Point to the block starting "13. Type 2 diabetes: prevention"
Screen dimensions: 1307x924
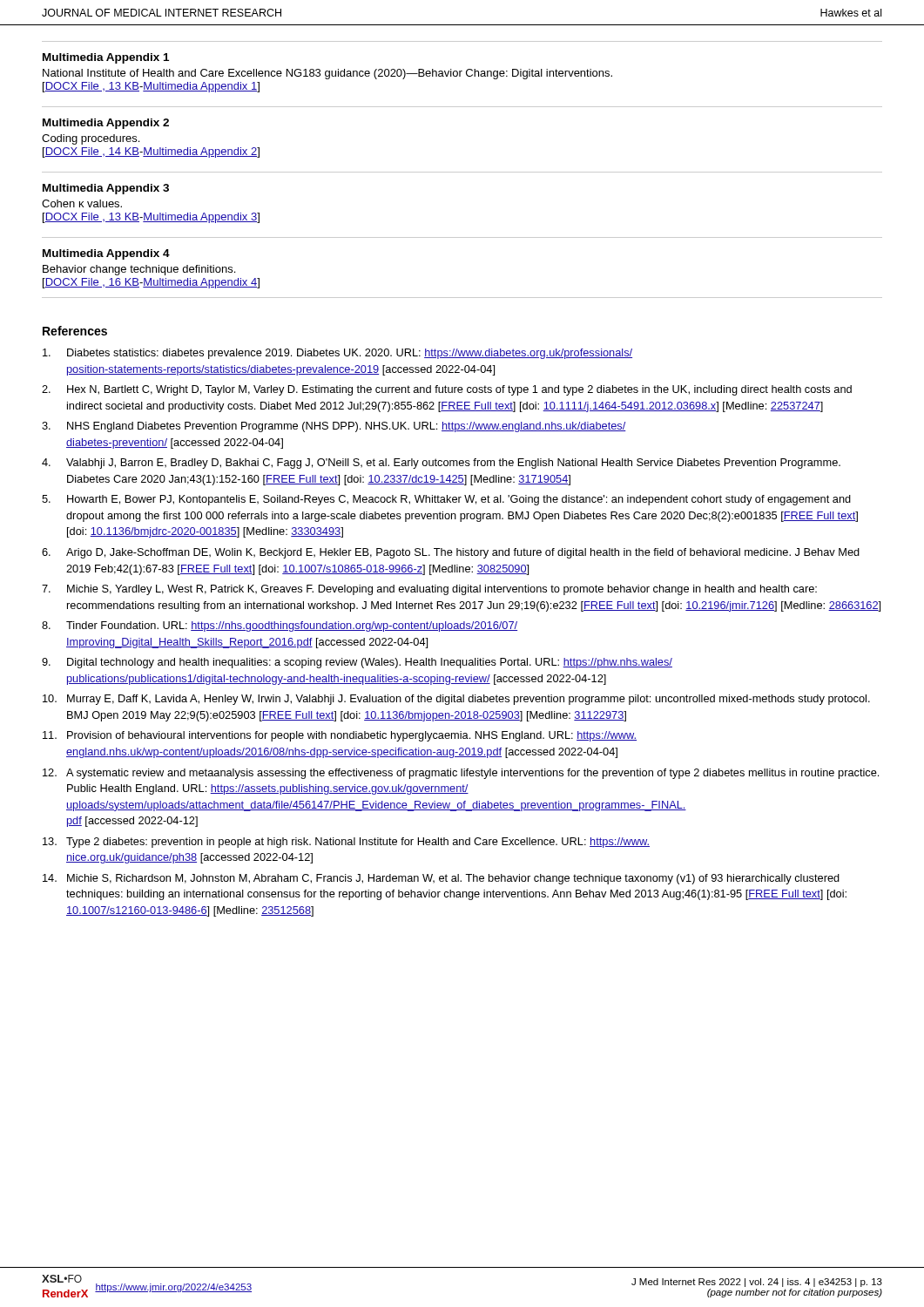coord(462,850)
